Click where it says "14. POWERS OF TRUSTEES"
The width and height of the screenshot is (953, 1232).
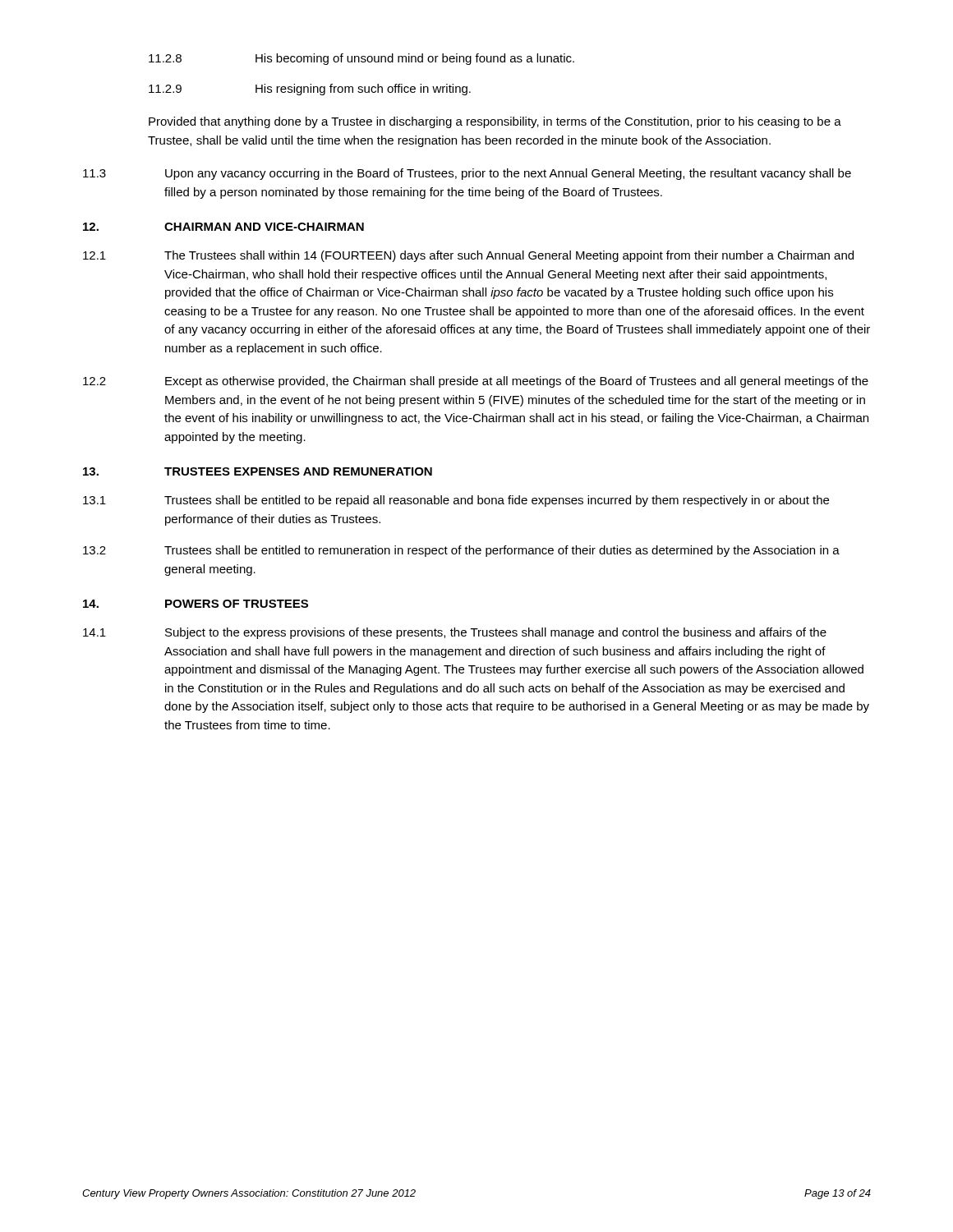(195, 603)
